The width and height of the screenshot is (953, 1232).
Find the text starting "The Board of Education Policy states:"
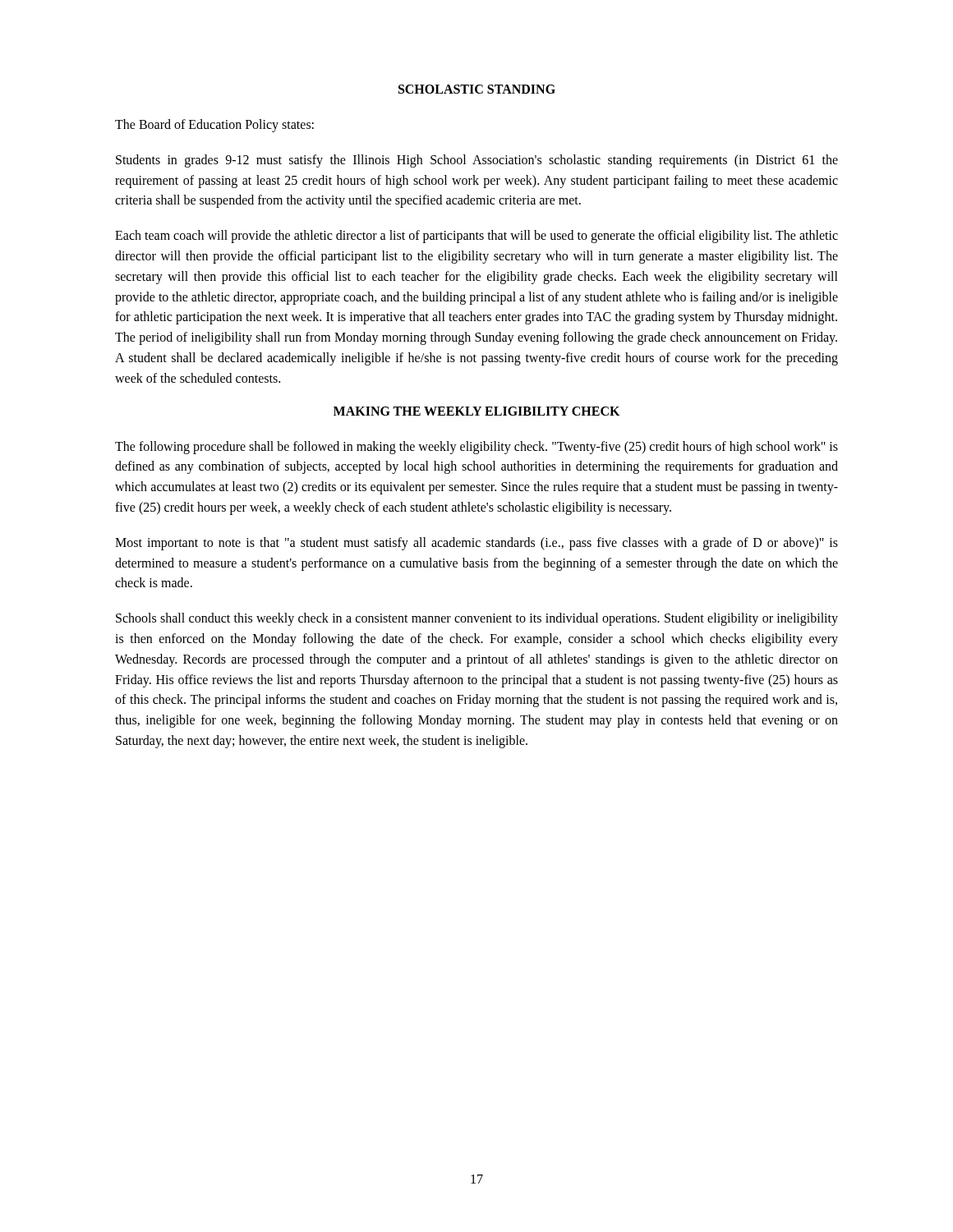coord(215,124)
